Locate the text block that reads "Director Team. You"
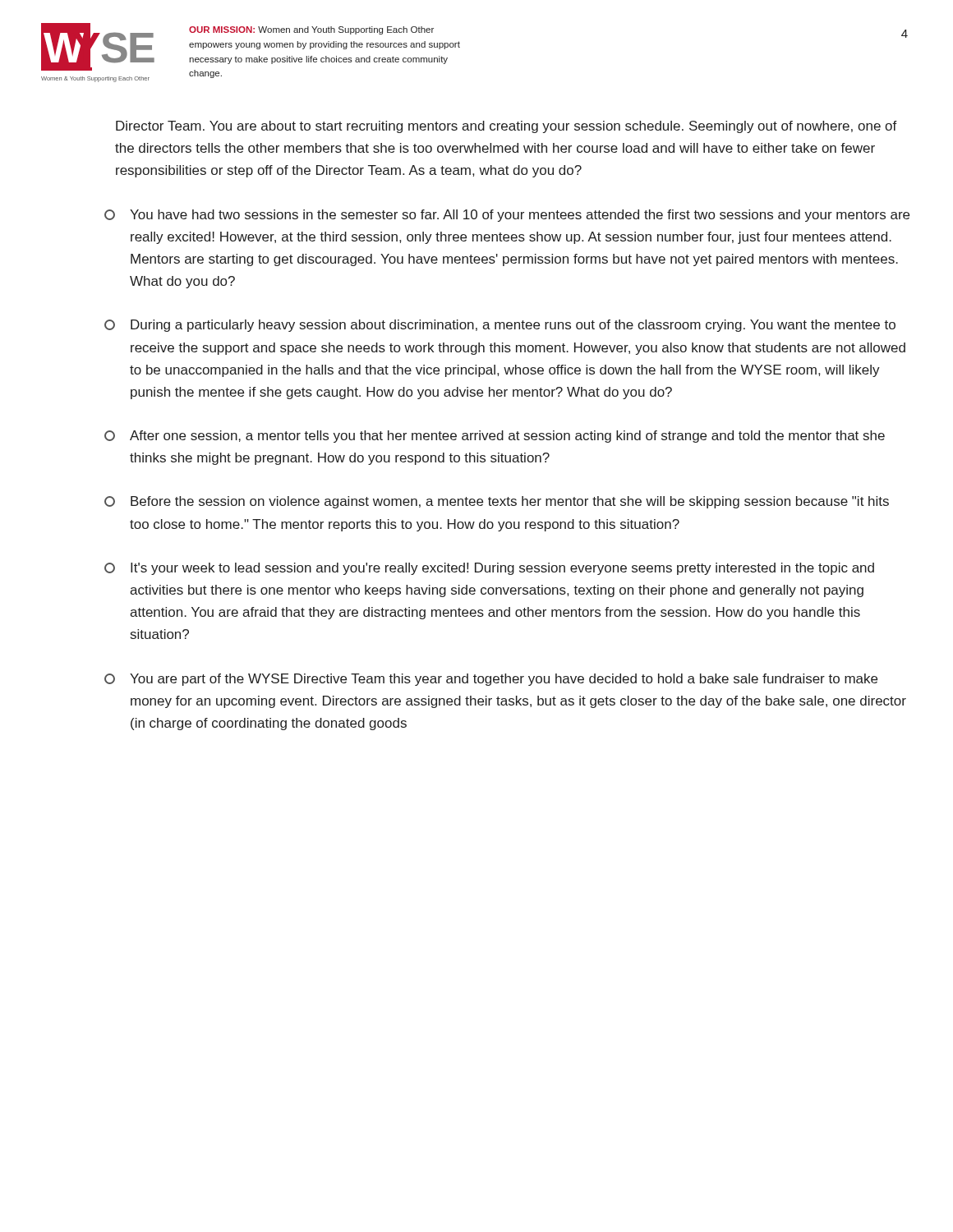953x1232 pixels. click(x=506, y=148)
